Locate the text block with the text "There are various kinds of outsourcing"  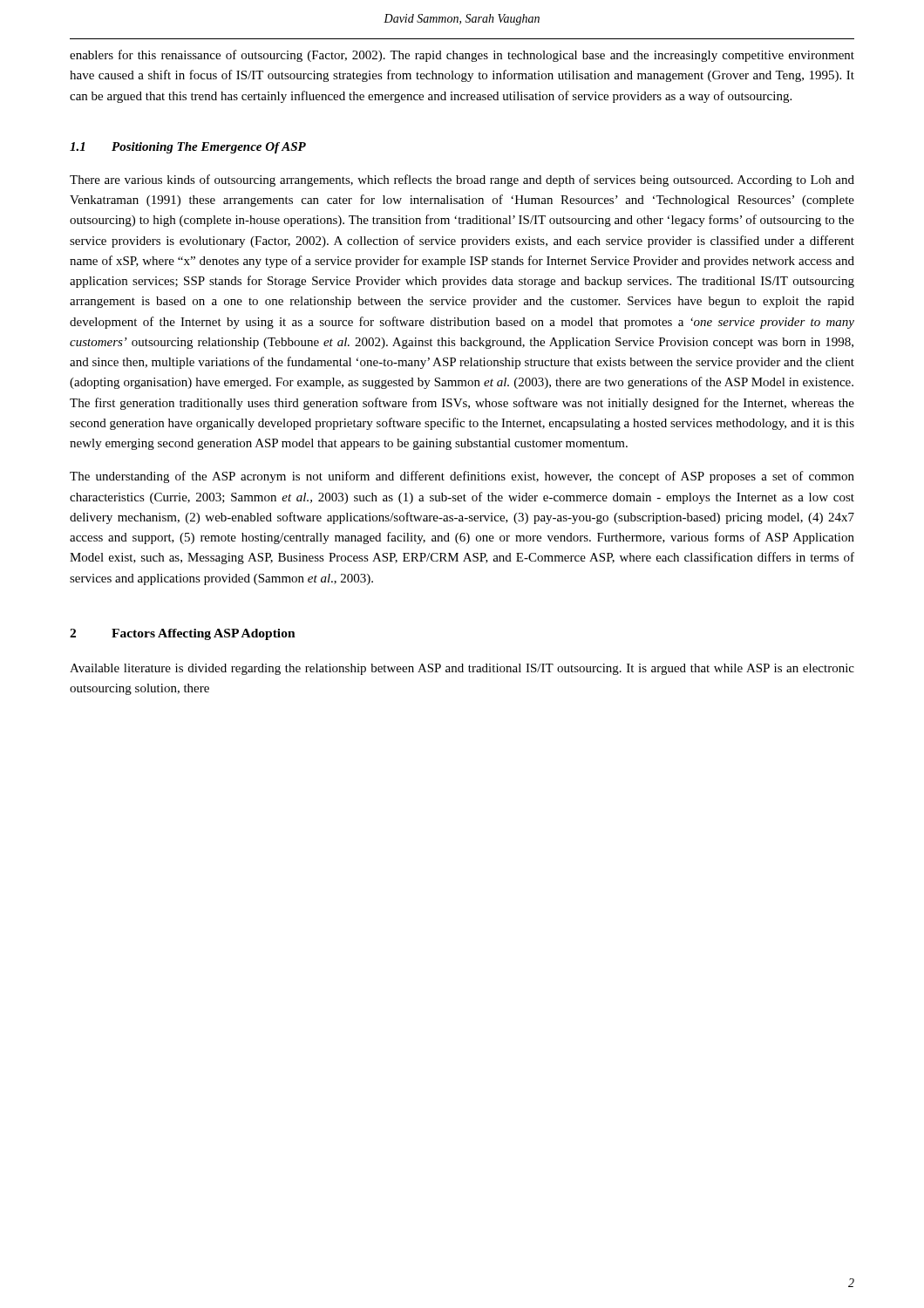[x=462, y=312]
